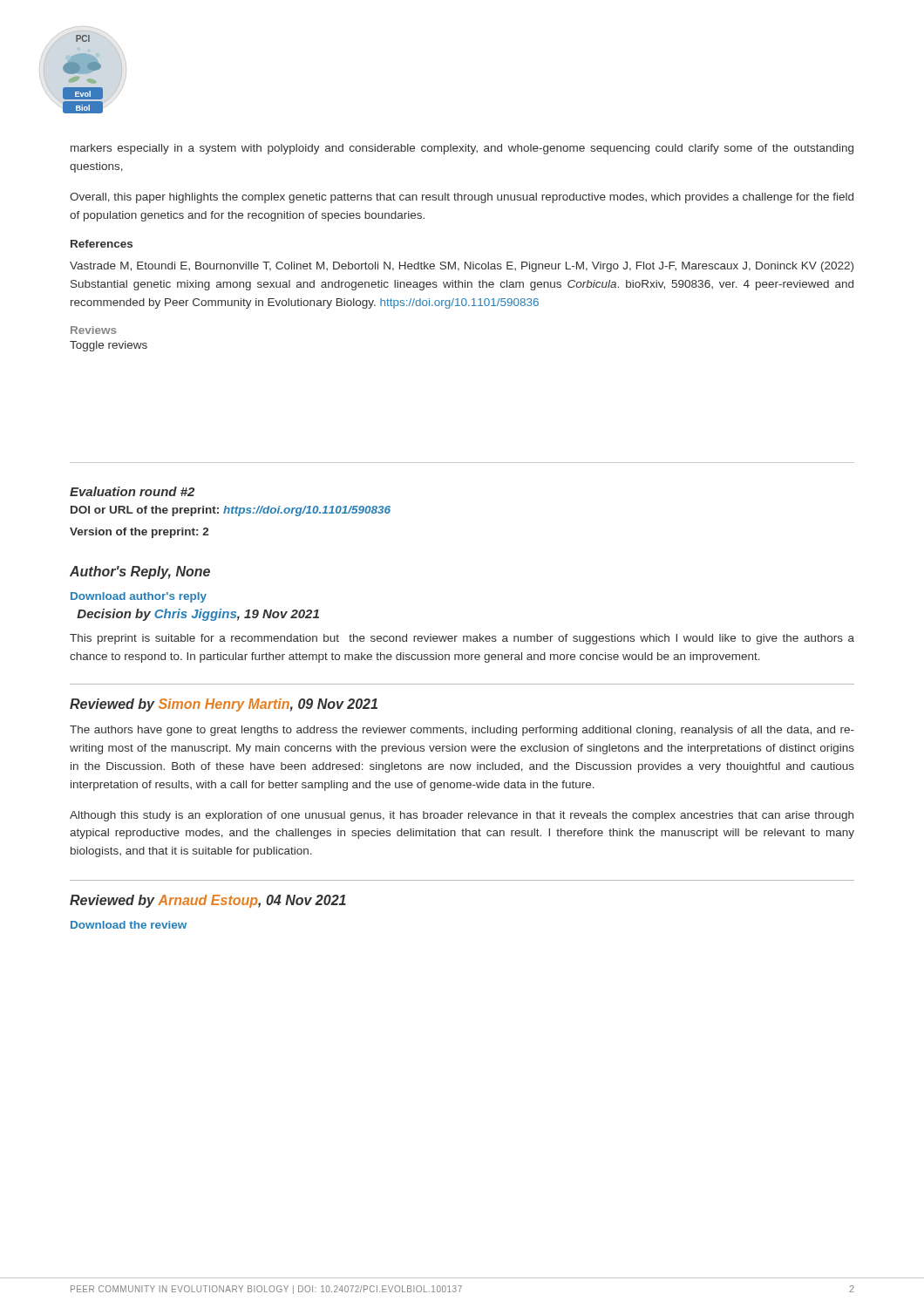Select the element starting "Download the review"
The width and height of the screenshot is (924, 1308).
[x=128, y=925]
